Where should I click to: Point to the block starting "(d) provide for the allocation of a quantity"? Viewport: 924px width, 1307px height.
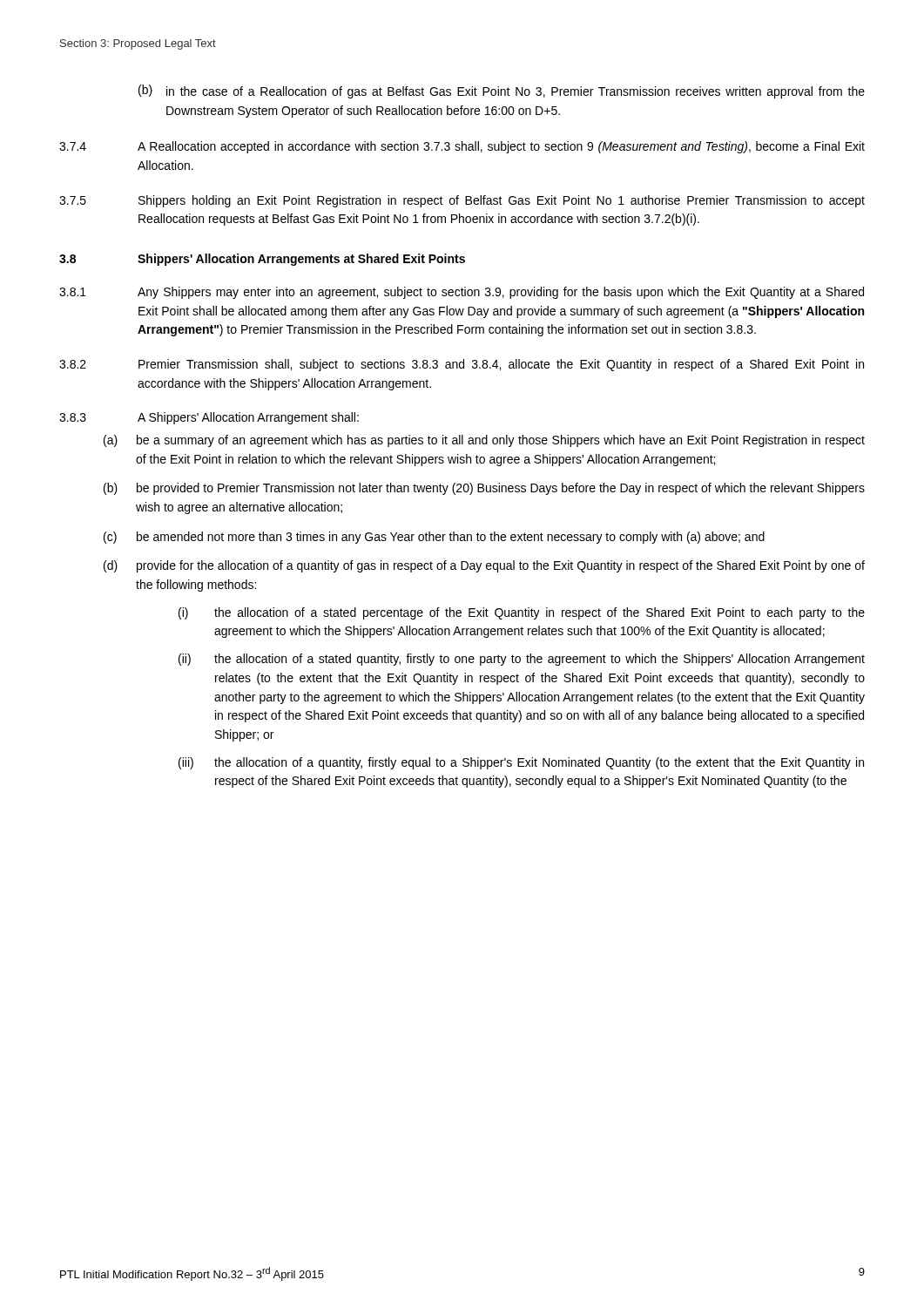coord(484,678)
